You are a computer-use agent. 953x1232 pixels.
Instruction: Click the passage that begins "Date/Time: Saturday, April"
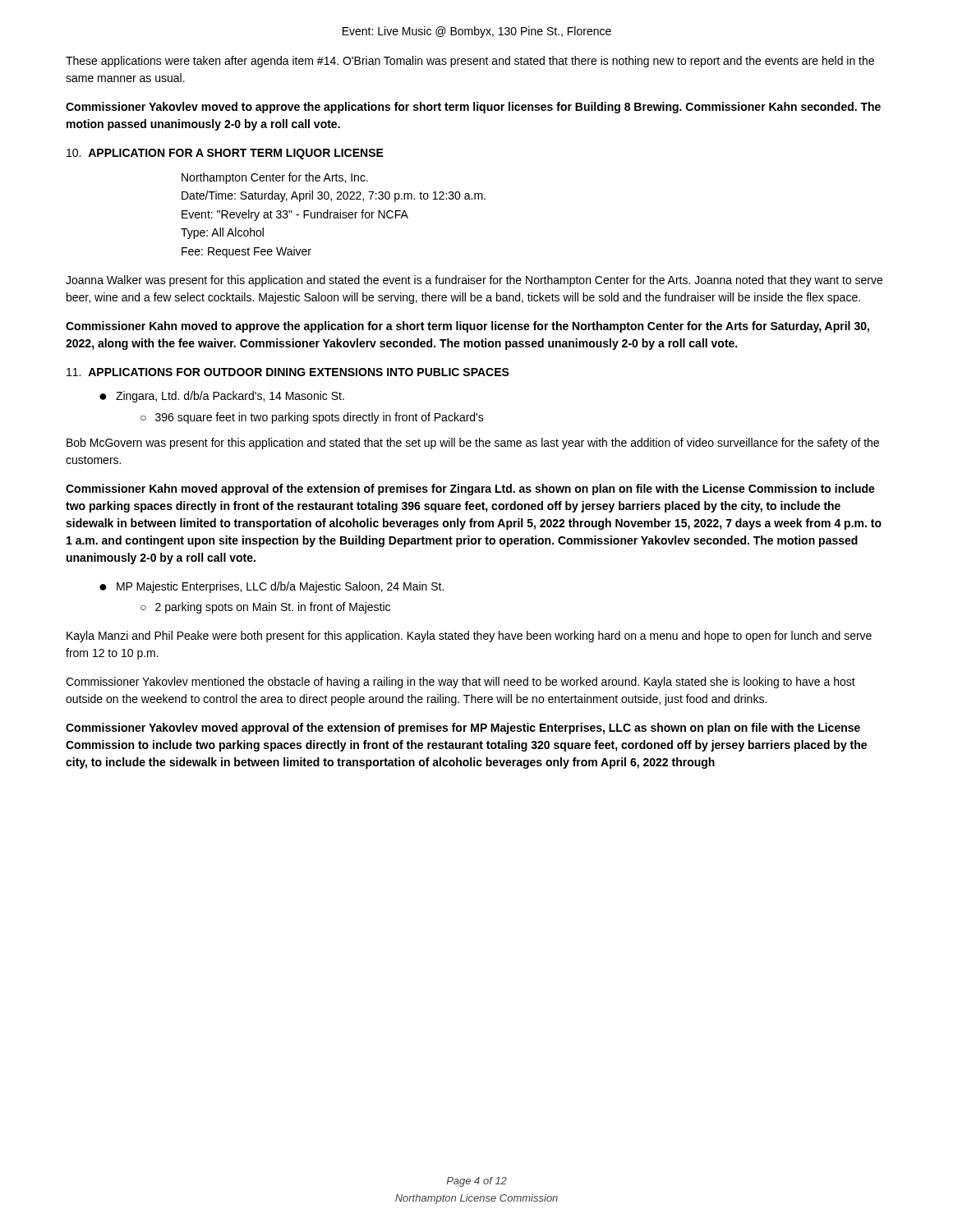coord(334,196)
